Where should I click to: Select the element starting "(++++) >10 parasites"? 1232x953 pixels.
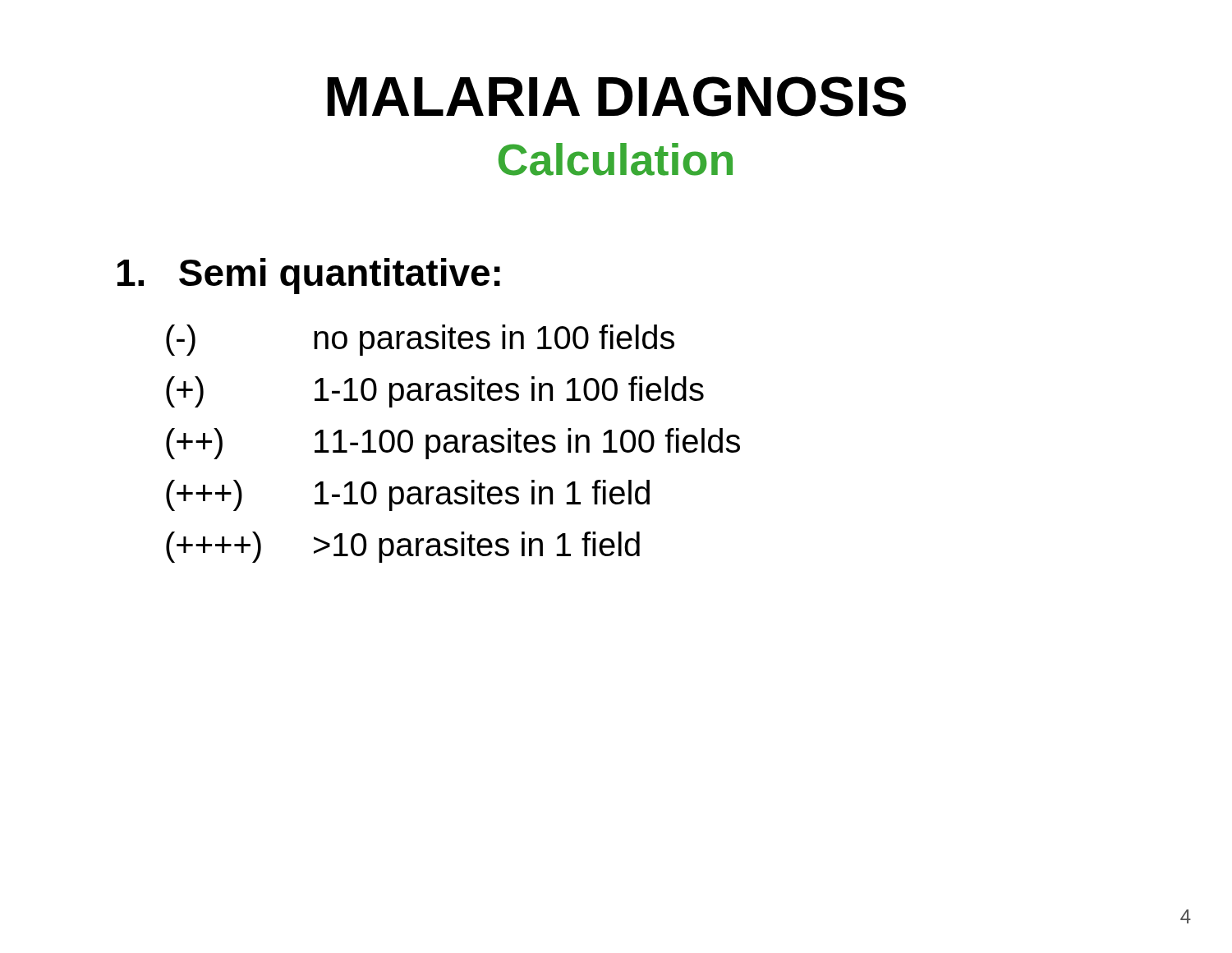(378, 545)
